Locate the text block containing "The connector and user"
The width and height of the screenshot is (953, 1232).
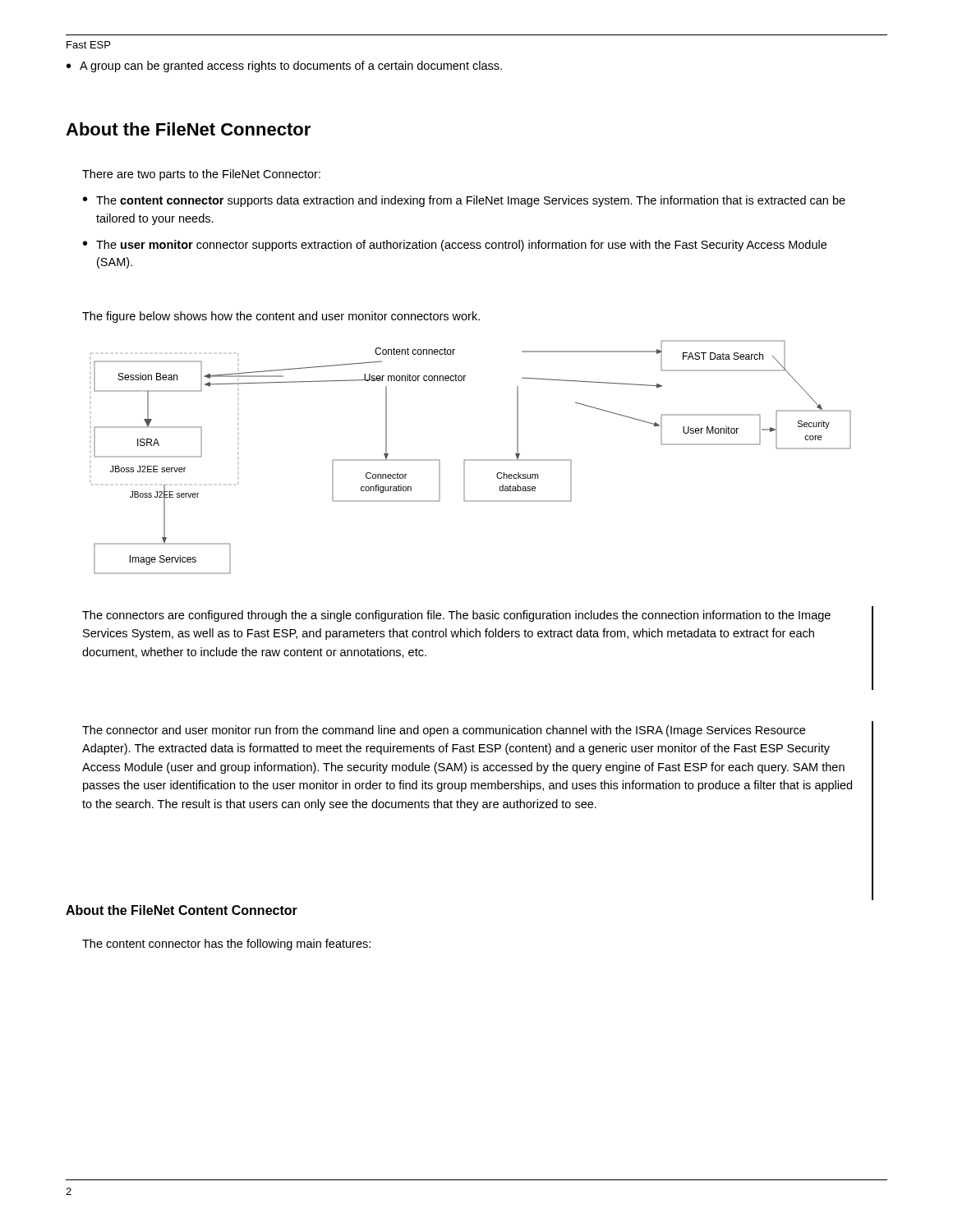coord(468,767)
